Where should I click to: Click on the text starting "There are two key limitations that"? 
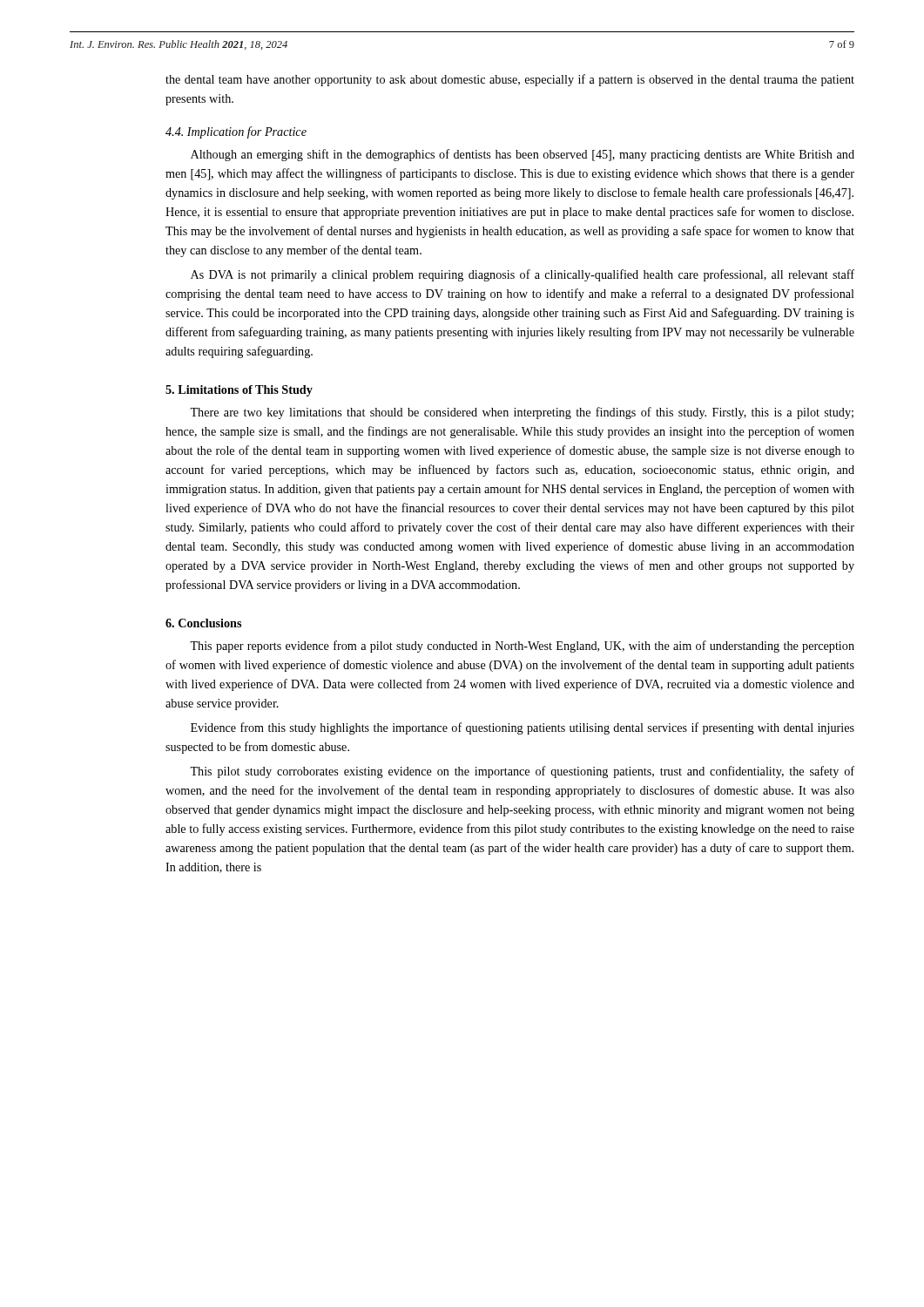pyautogui.click(x=510, y=498)
